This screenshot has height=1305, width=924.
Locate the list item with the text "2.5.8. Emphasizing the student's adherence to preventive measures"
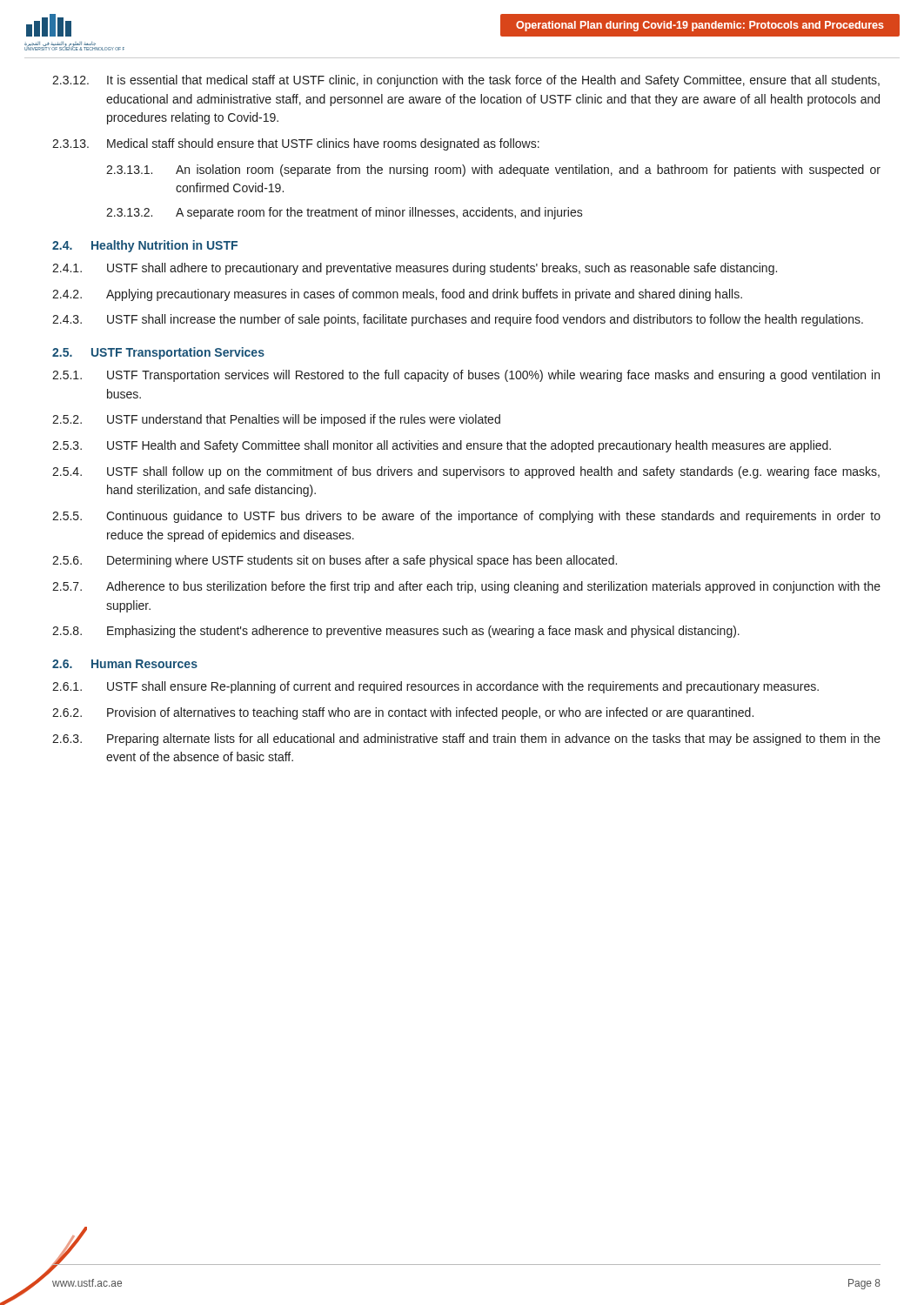[x=466, y=632]
